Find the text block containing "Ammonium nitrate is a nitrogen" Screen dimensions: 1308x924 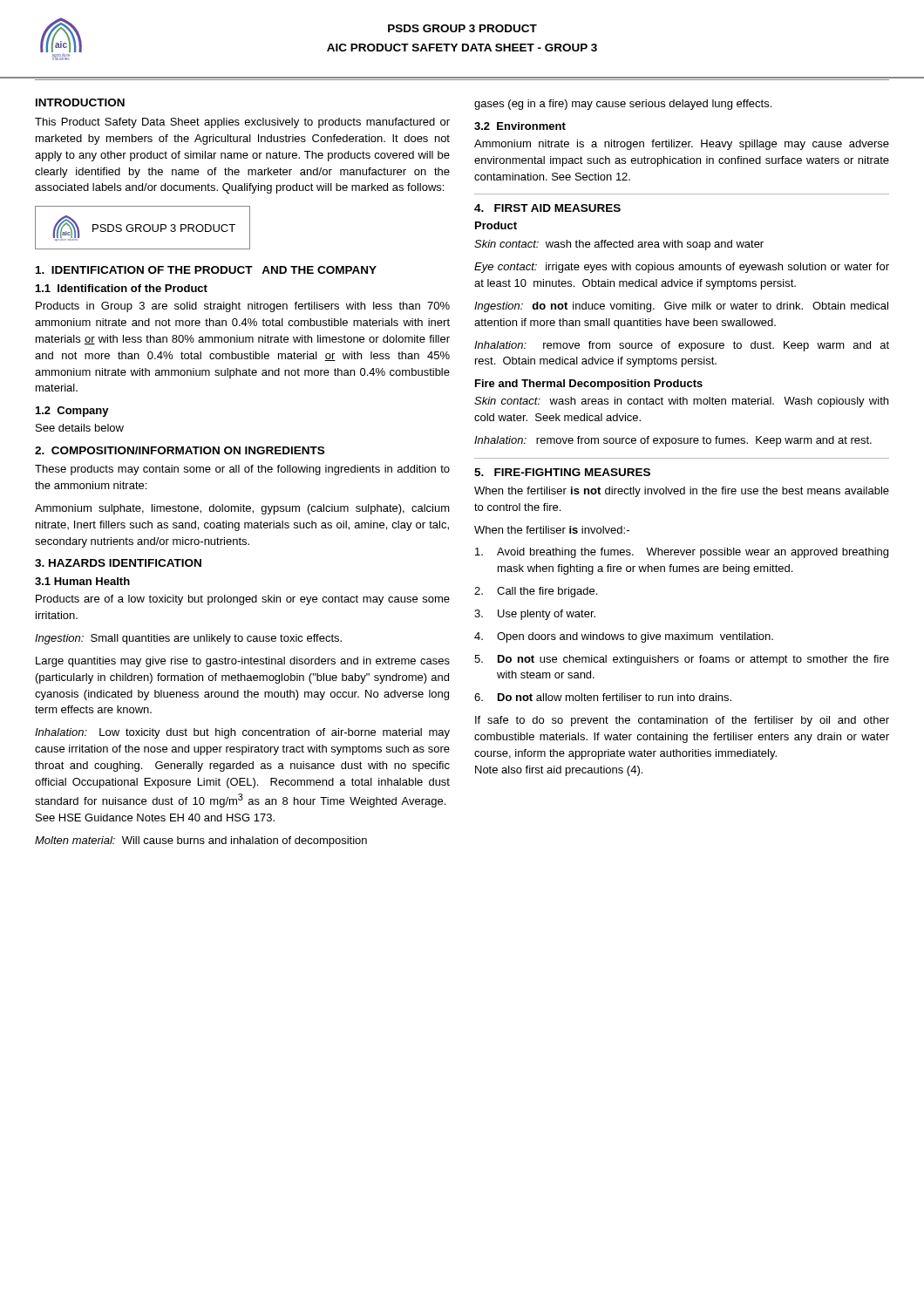tap(682, 161)
